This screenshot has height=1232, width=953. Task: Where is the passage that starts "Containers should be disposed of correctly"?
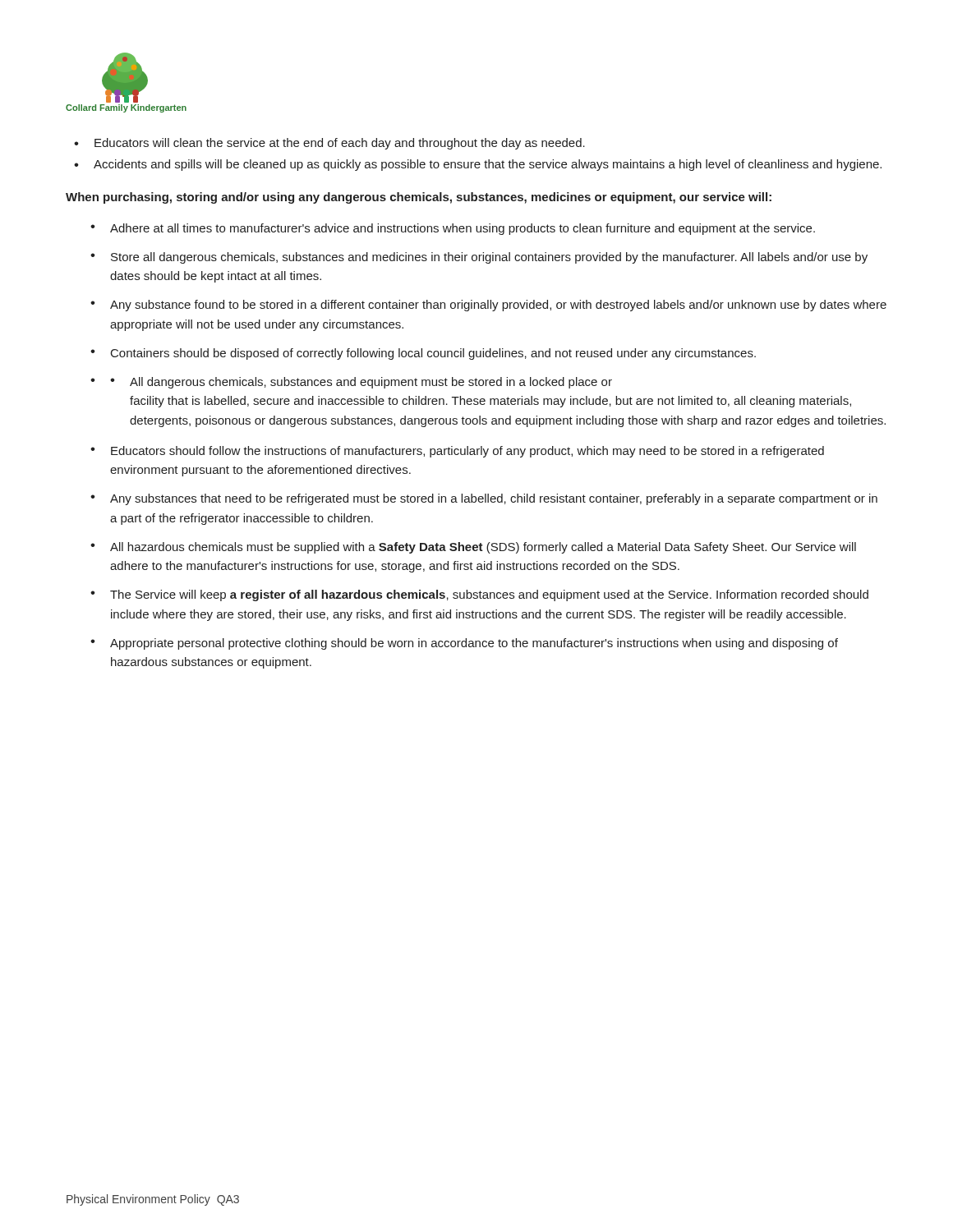coord(499,353)
